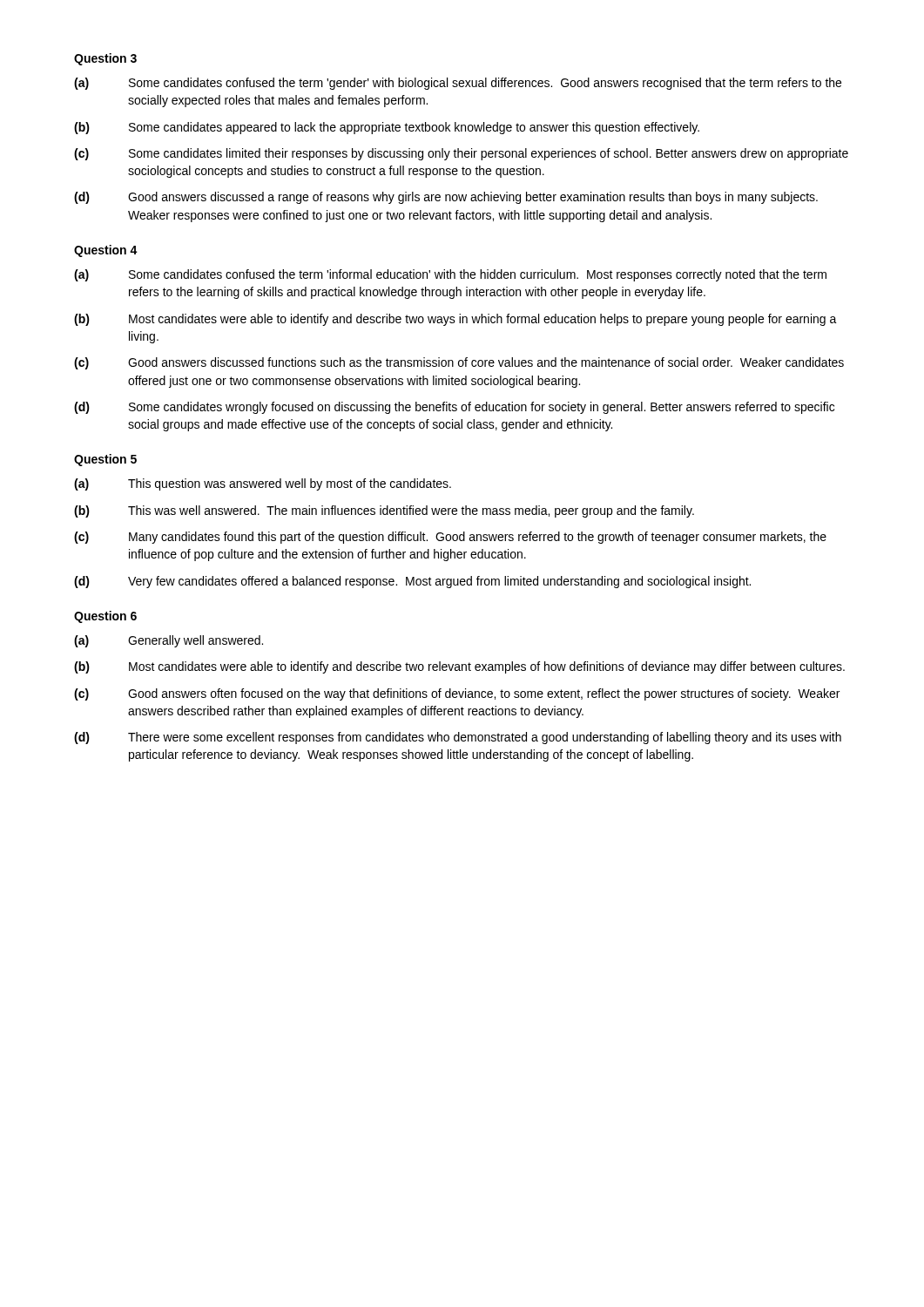The image size is (924, 1307).
Task: Select the section header with the text "Question 4"
Action: [106, 250]
